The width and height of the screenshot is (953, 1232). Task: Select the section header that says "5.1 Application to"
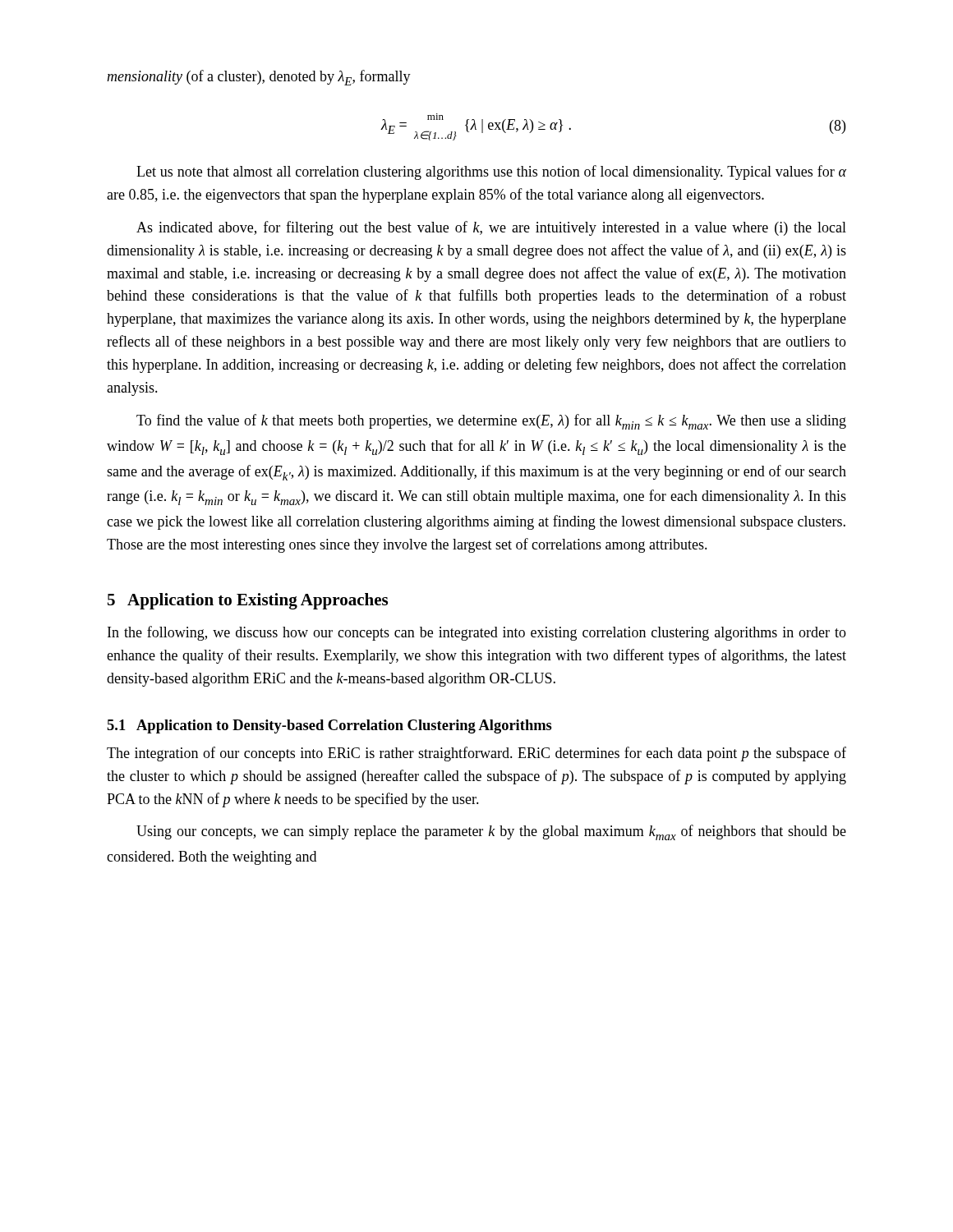coord(329,725)
